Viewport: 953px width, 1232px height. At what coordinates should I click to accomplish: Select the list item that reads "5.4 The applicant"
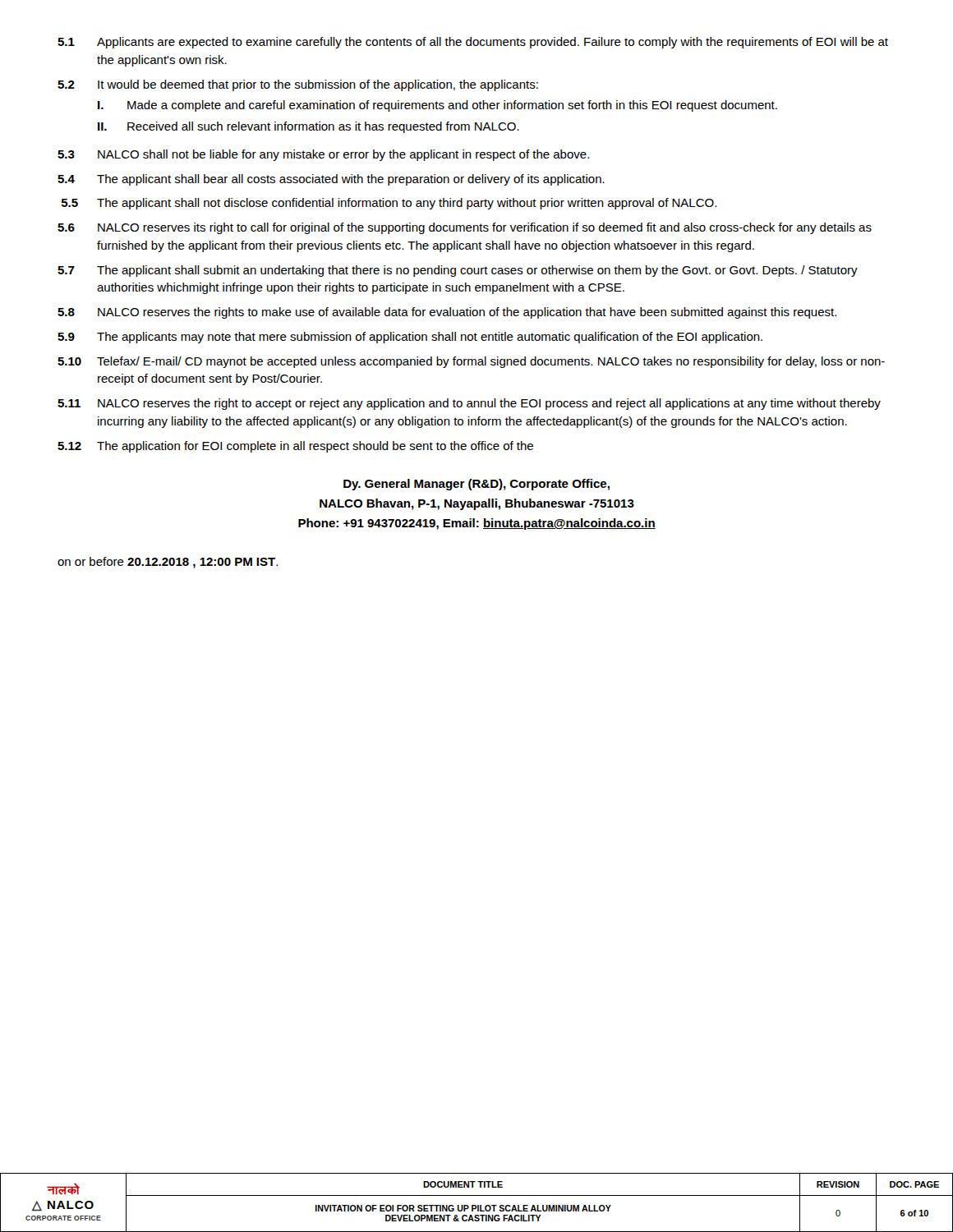point(476,179)
